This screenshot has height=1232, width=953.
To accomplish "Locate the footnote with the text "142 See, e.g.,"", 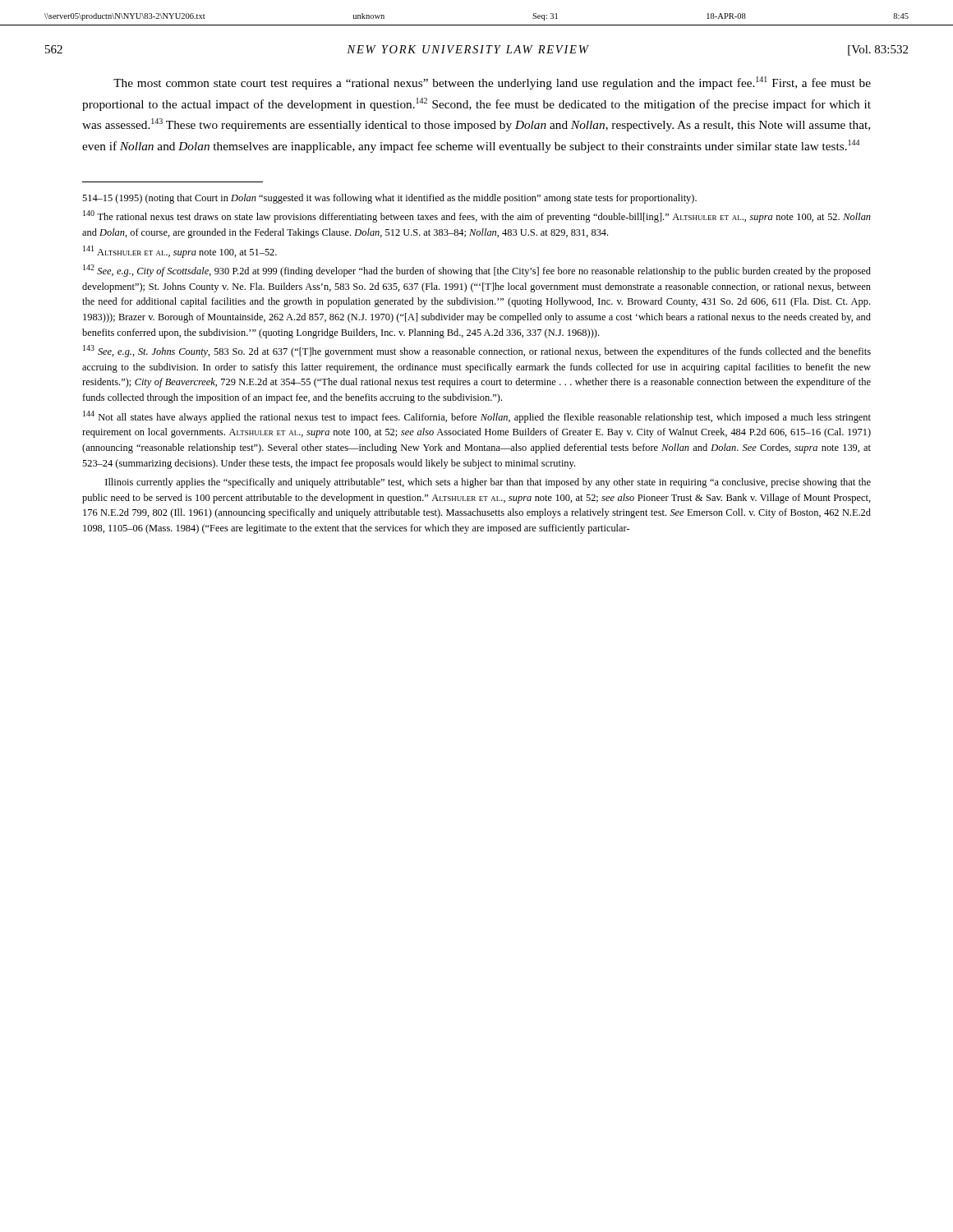I will (476, 301).
